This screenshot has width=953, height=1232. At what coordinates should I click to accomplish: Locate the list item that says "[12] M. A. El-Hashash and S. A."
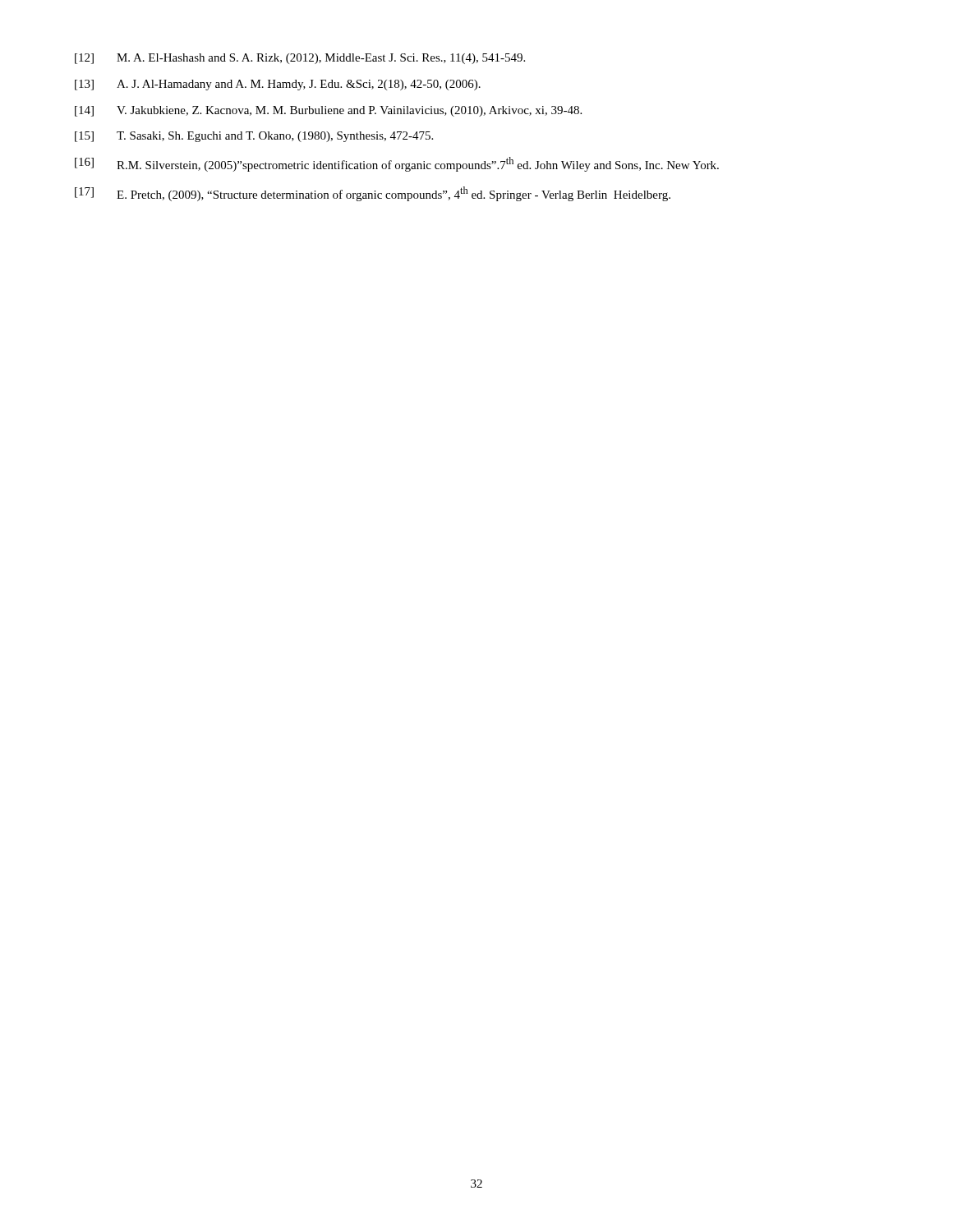click(x=476, y=58)
